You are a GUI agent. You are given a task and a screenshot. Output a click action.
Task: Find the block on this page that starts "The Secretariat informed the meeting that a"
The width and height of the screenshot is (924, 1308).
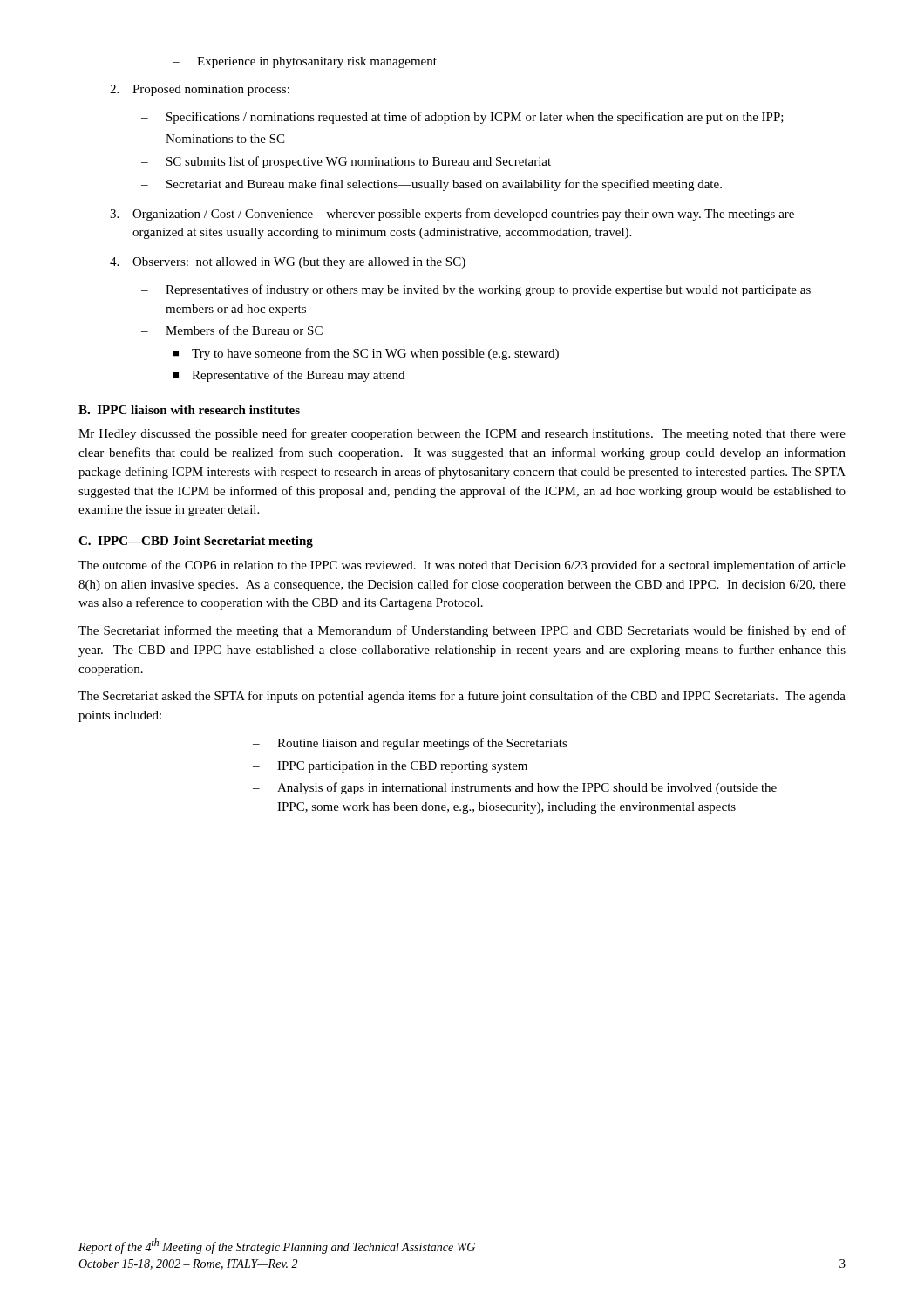point(462,649)
